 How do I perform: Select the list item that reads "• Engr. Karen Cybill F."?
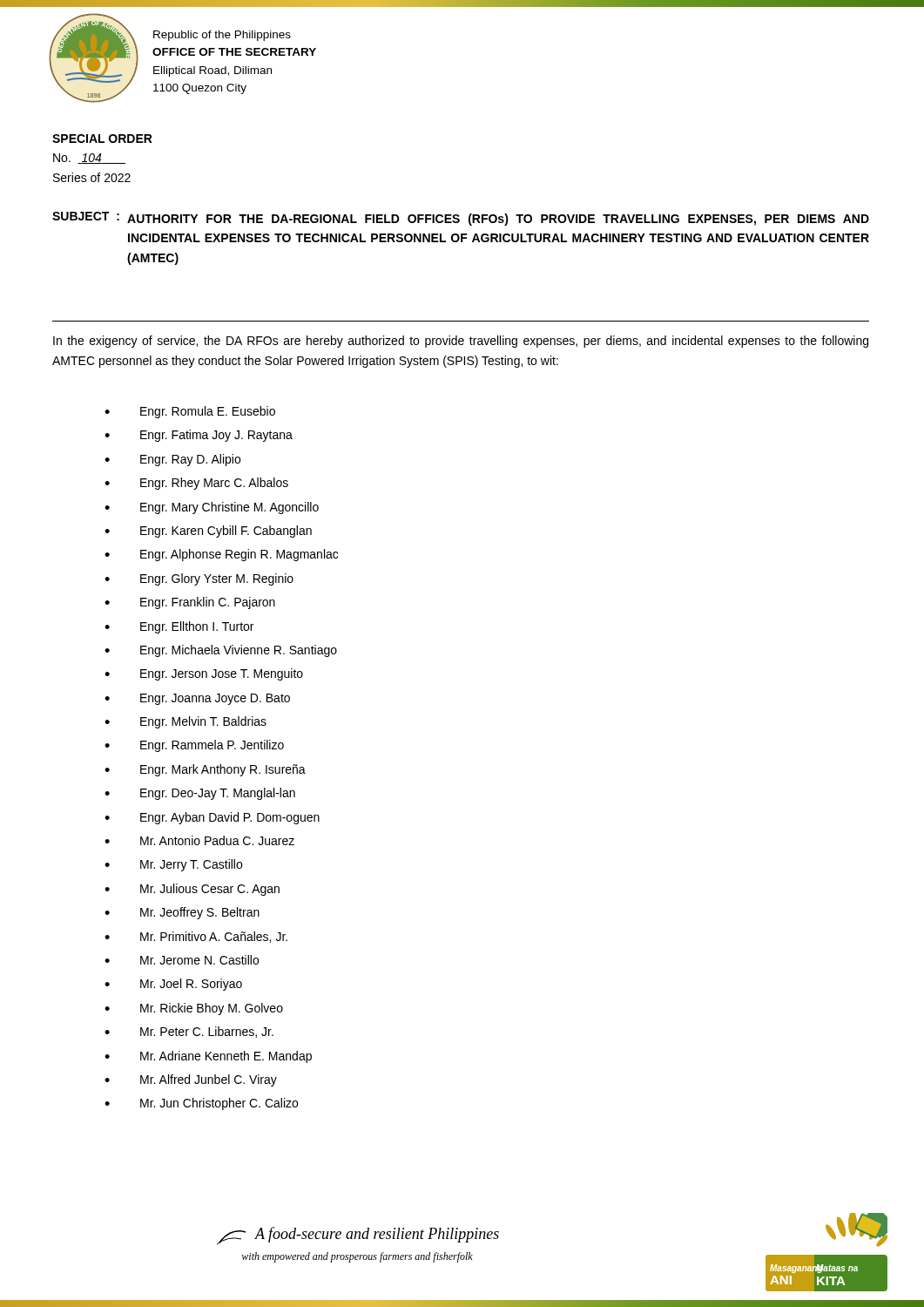[208, 532]
